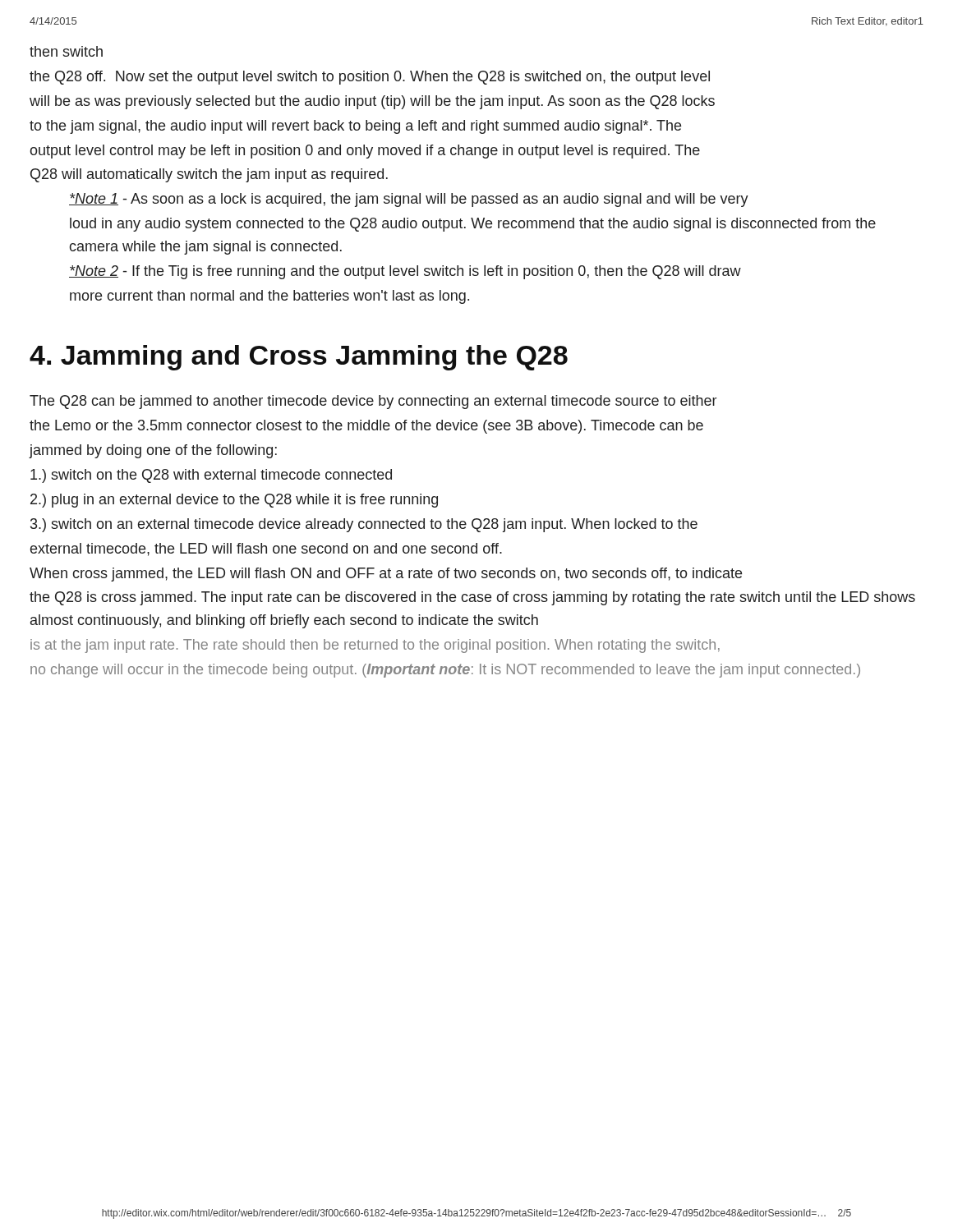
Task: Point to the block beginning "will be as was previously"
Action: coord(372,101)
